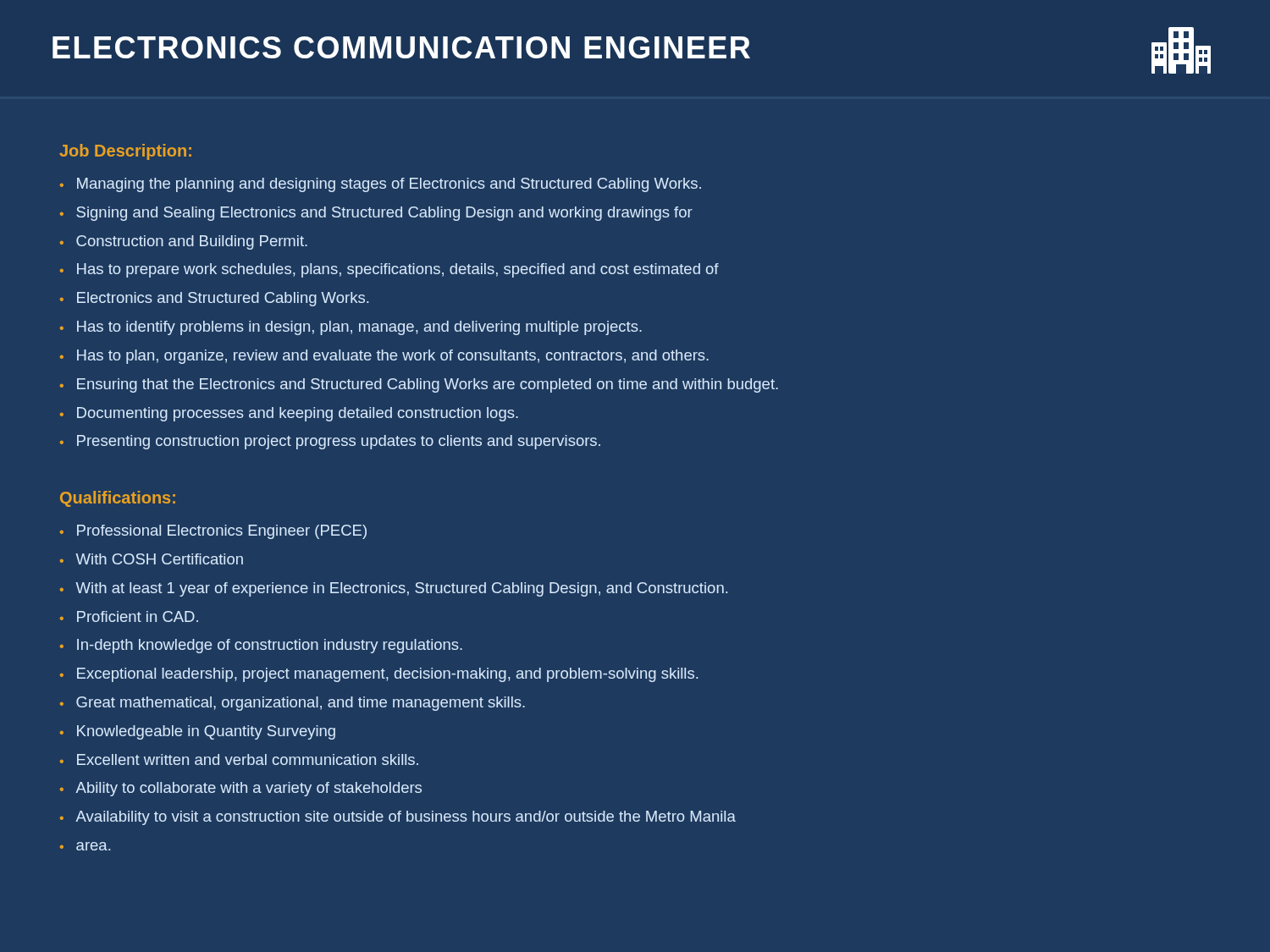Select the list item containing "• Has to prepare work schedules,"
Image resolution: width=1270 pixels, height=952 pixels.
(389, 270)
